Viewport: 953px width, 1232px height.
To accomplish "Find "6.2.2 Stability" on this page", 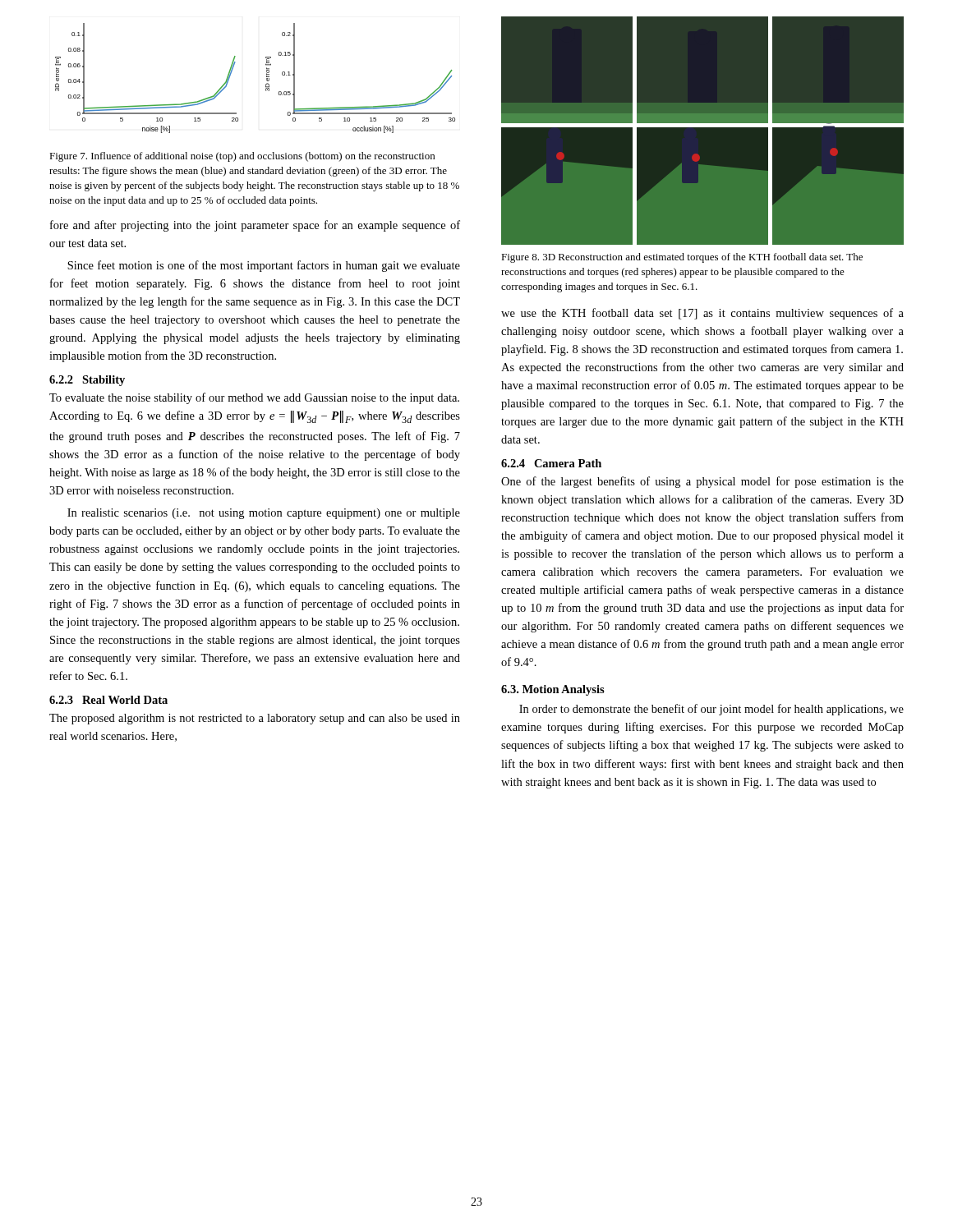I will [x=87, y=379].
